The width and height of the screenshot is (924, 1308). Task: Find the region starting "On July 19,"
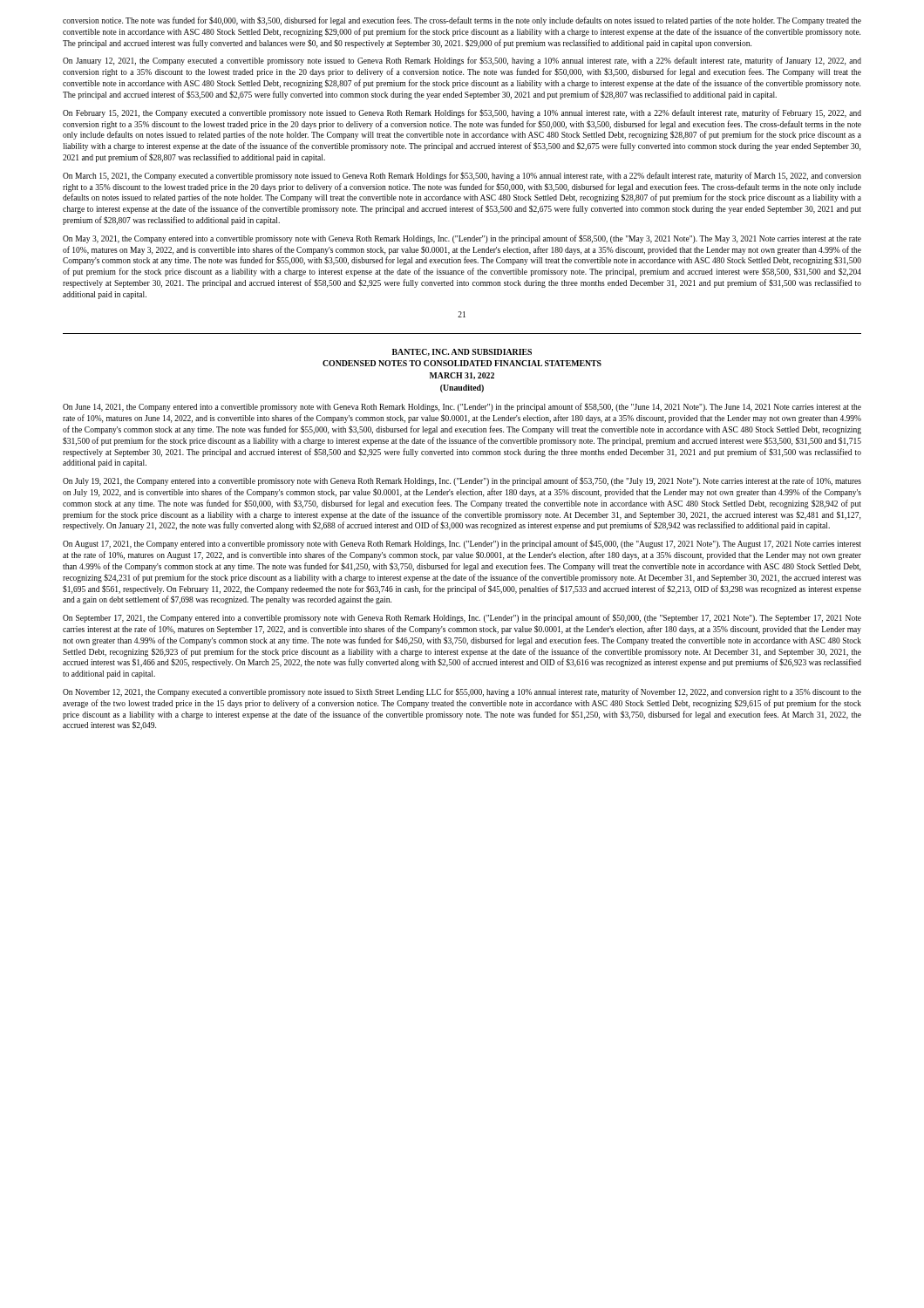[x=462, y=504]
